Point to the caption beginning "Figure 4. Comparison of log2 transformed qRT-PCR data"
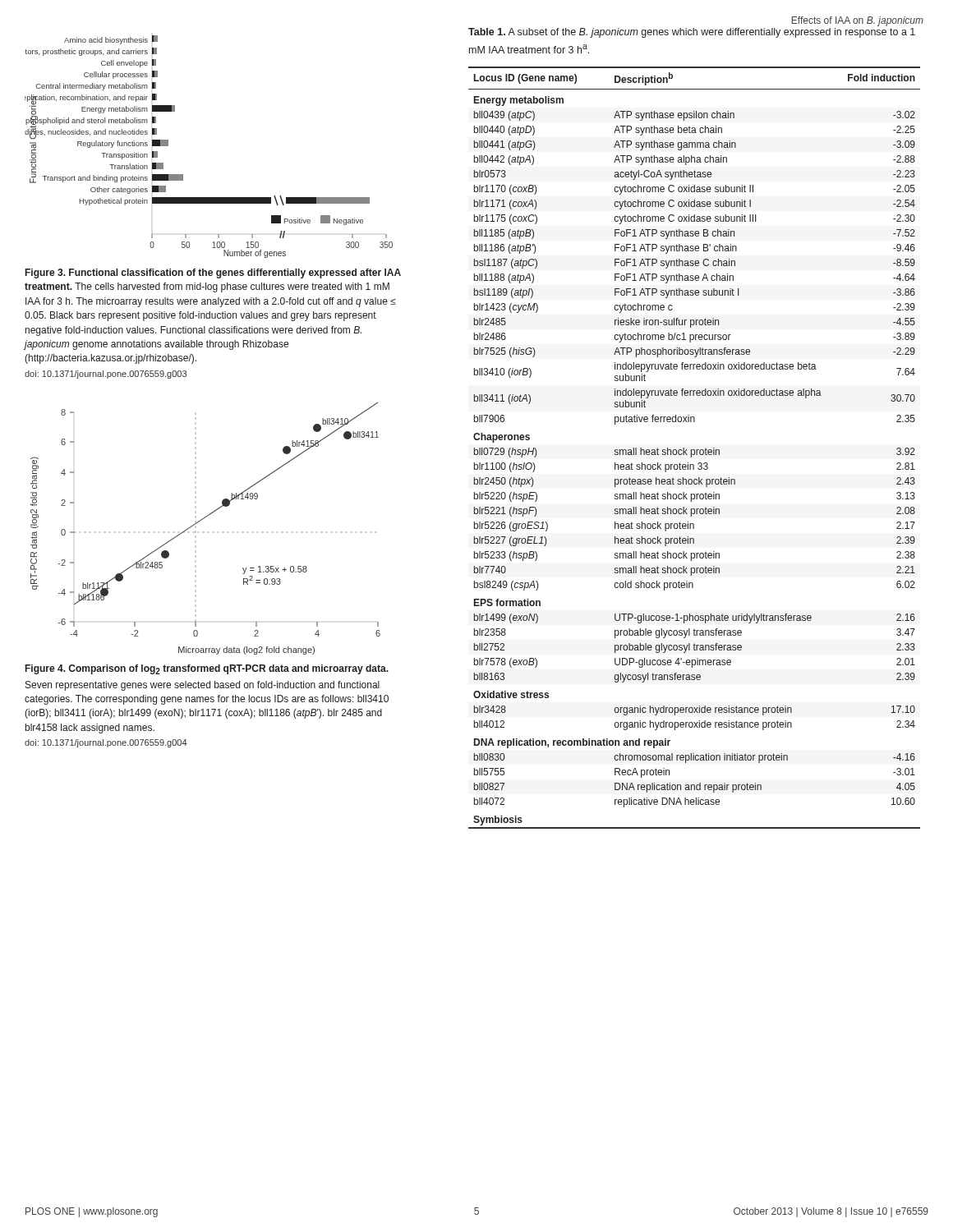This screenshot has width=953, height=1232. [x=207, y=698]
